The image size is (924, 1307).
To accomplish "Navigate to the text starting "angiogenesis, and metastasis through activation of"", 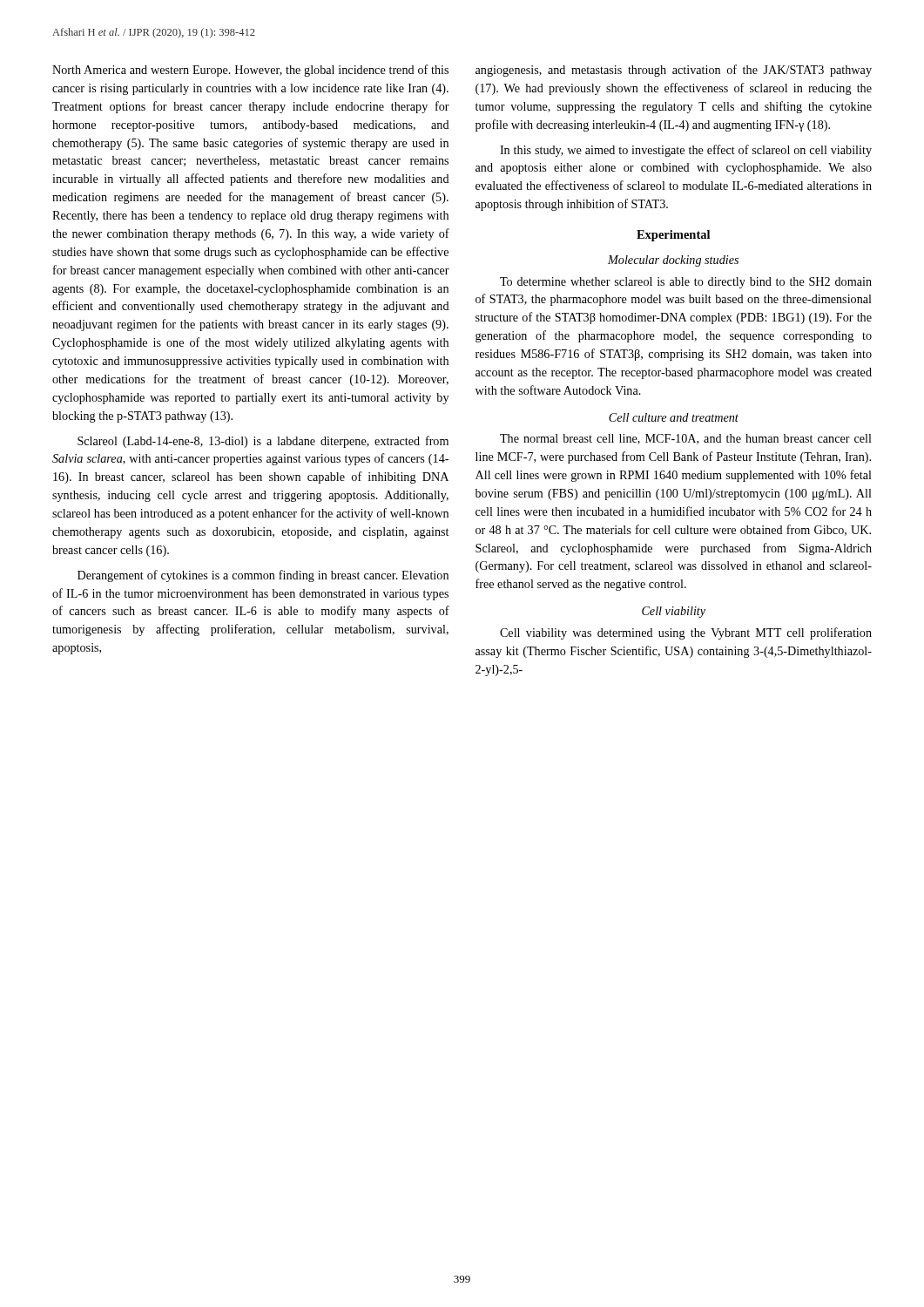I will 673,97.
